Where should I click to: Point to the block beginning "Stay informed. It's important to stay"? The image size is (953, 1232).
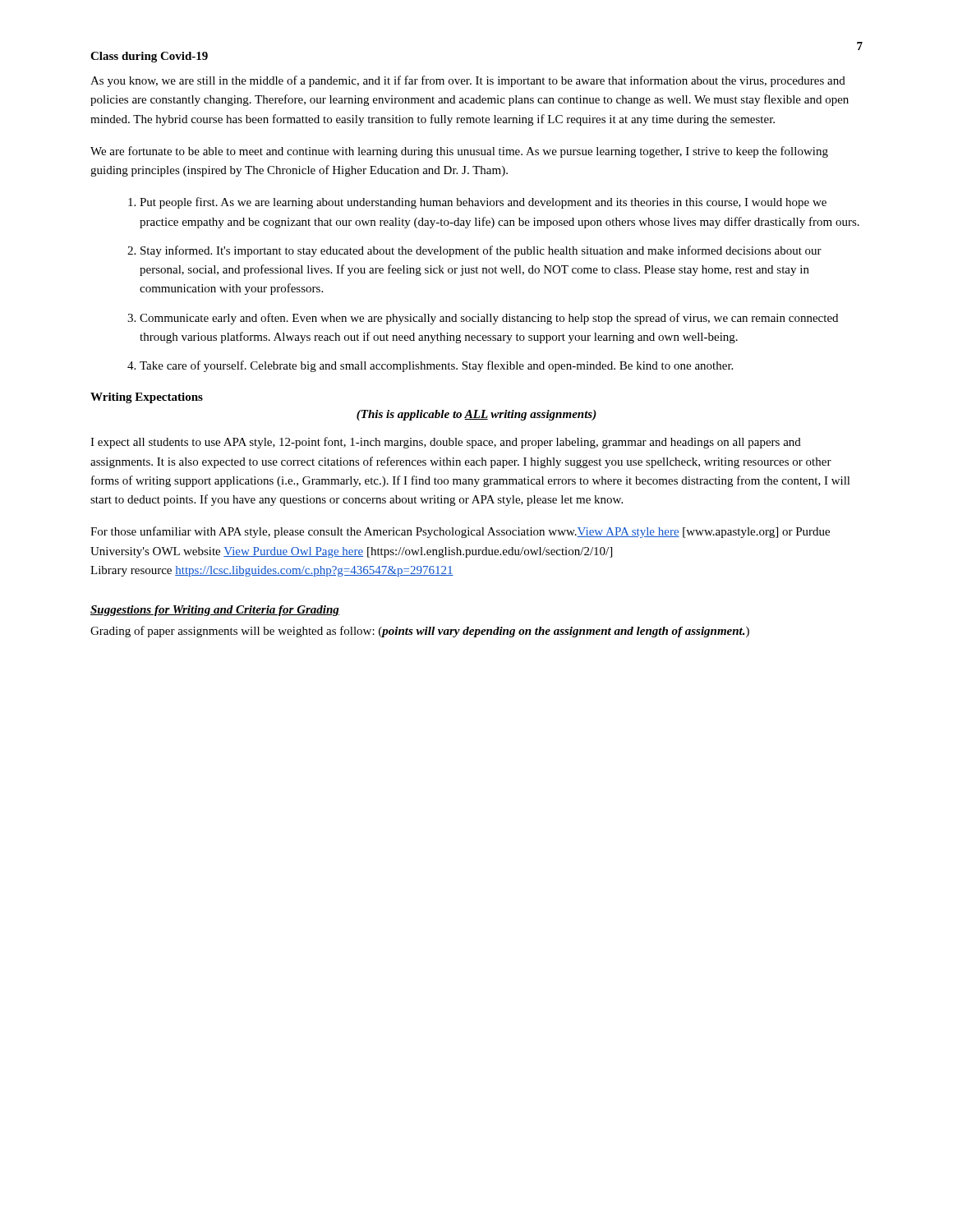[x=480, y=269]
